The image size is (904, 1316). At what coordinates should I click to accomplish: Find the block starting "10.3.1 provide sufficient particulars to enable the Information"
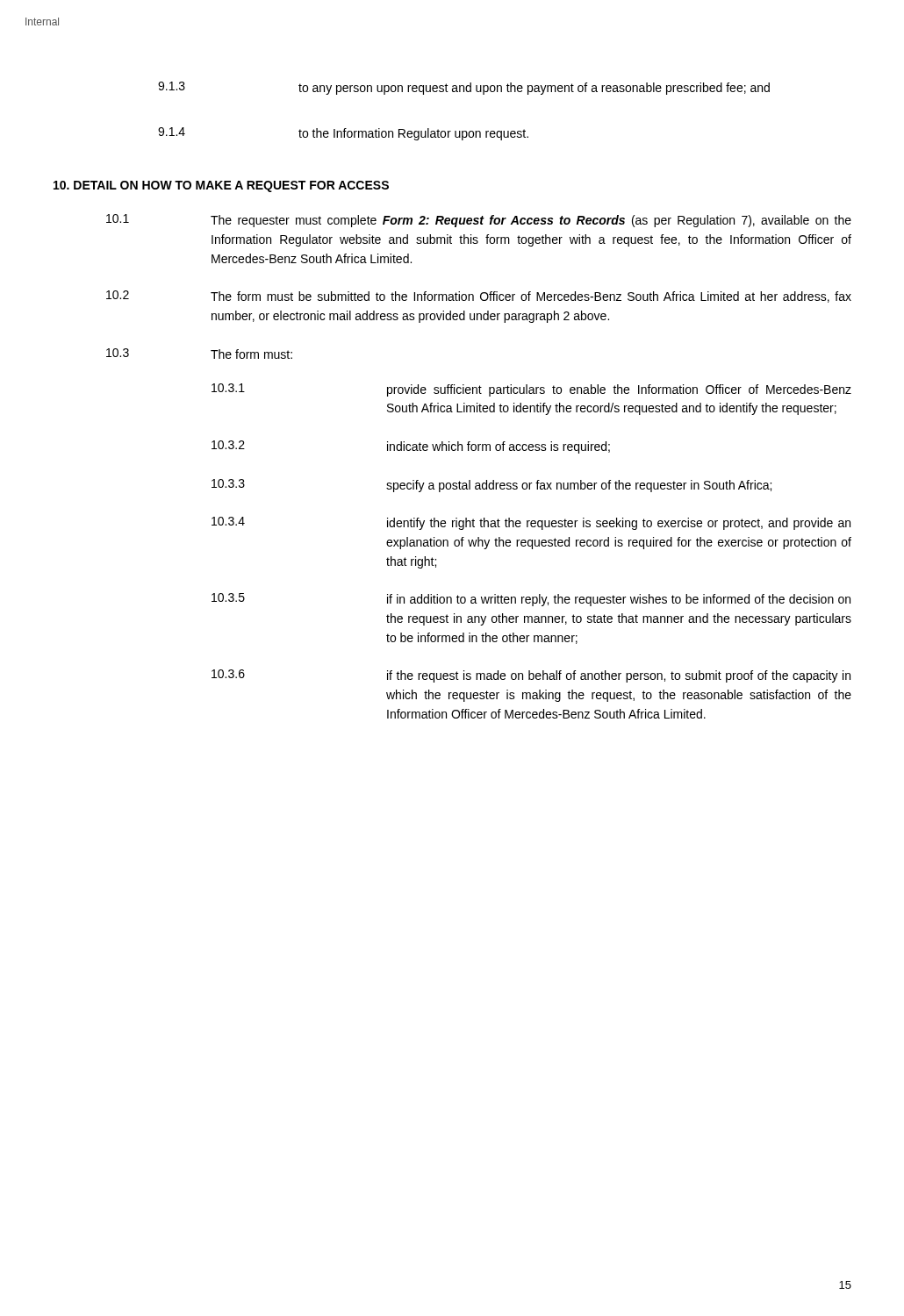pos(452,399)
